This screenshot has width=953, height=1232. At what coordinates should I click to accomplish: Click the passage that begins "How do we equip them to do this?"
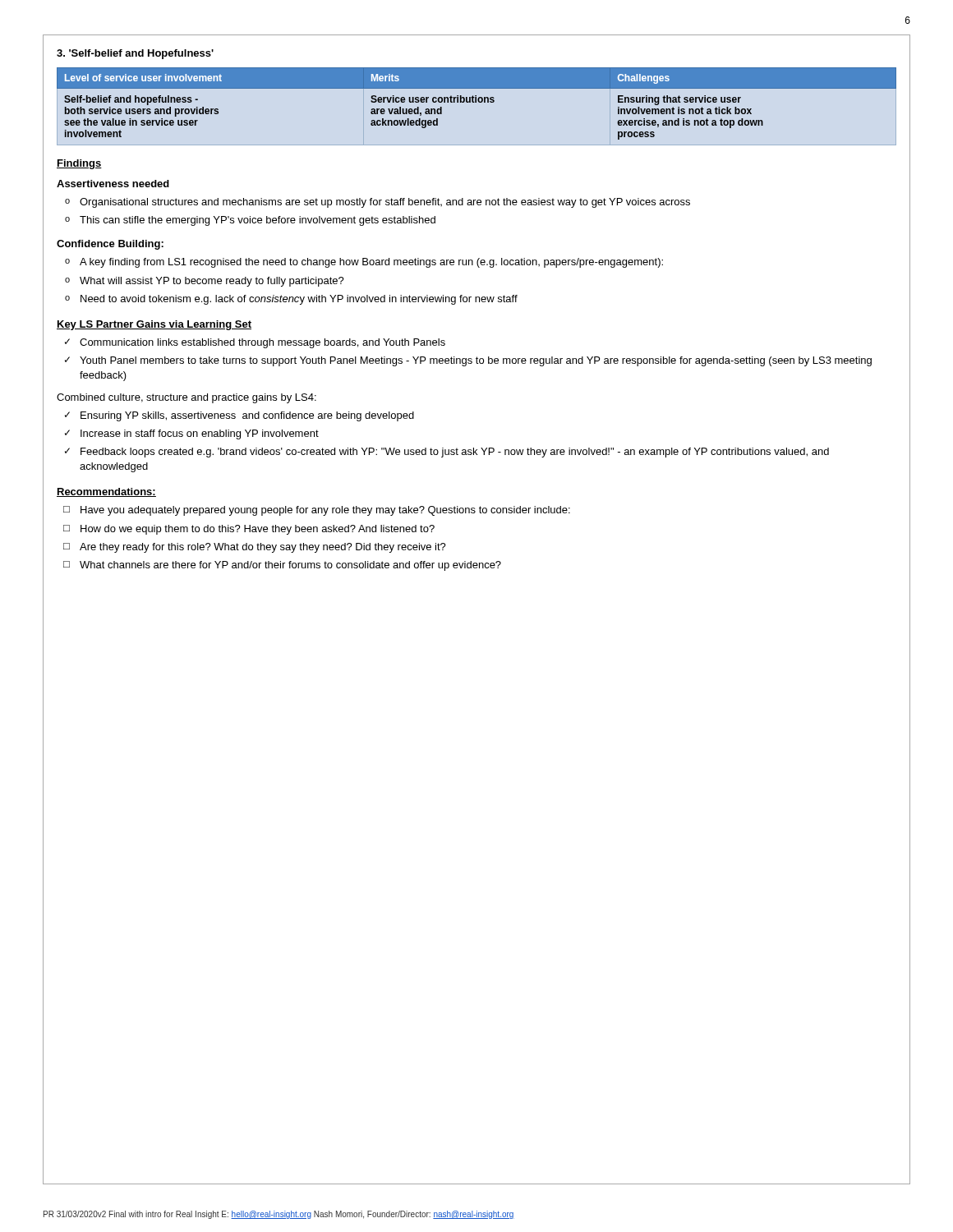click(x=257, y=528)
